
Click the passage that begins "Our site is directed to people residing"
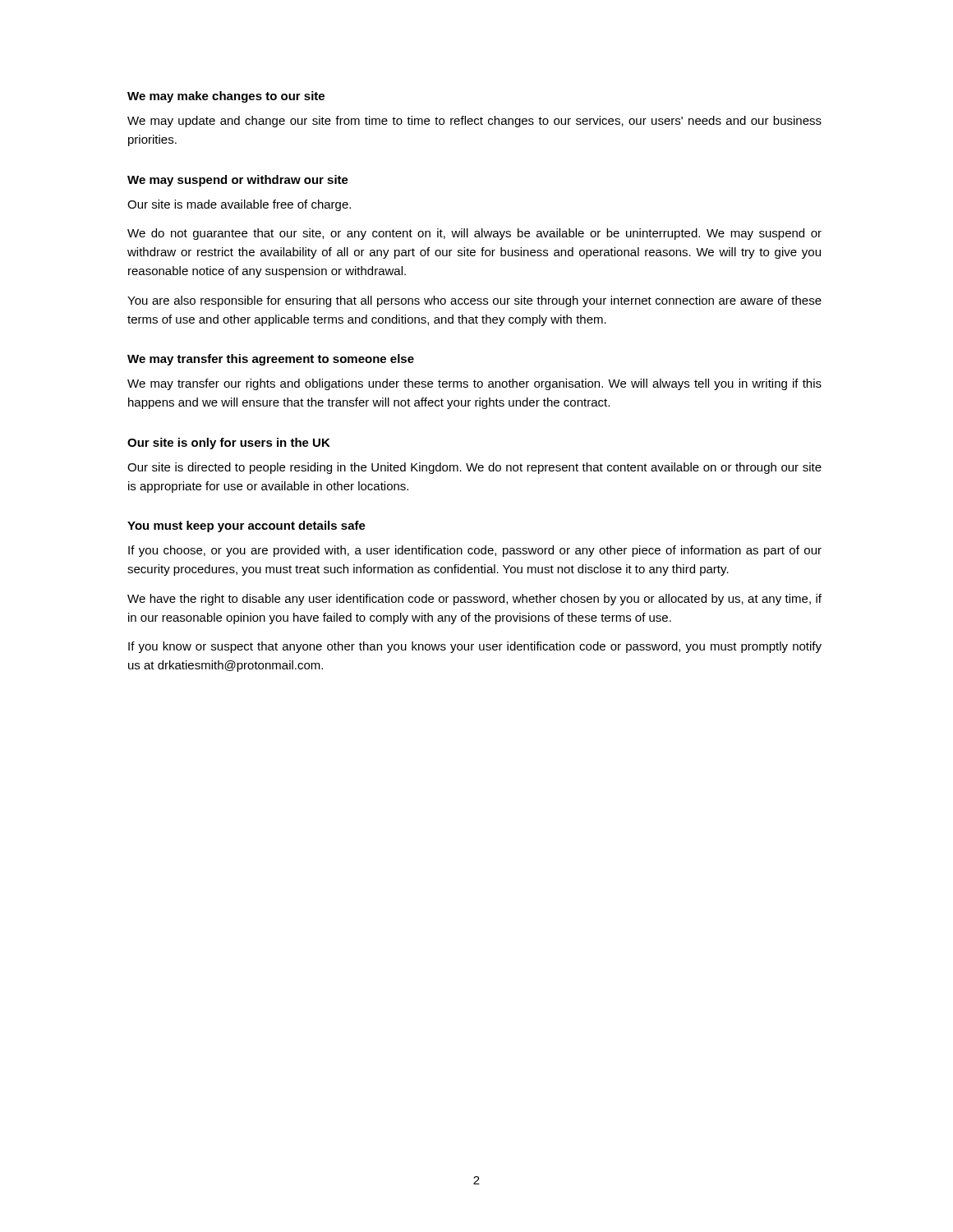(474, 476)
